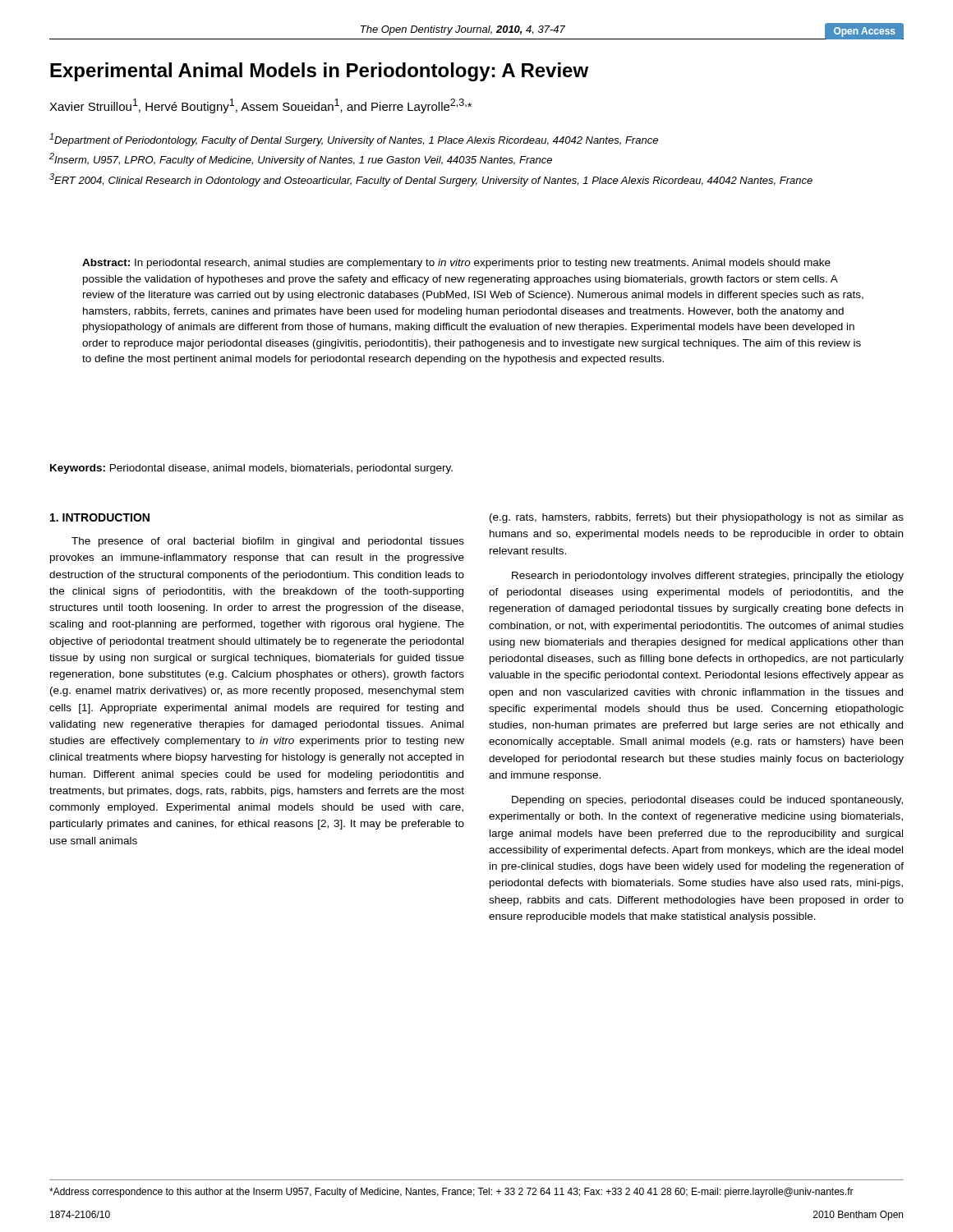The image size is (953, 1232).
Task: Where is the passage that starts "Abstract: In periodontal research, animal studies"?
Action: [x=473, y=311]
